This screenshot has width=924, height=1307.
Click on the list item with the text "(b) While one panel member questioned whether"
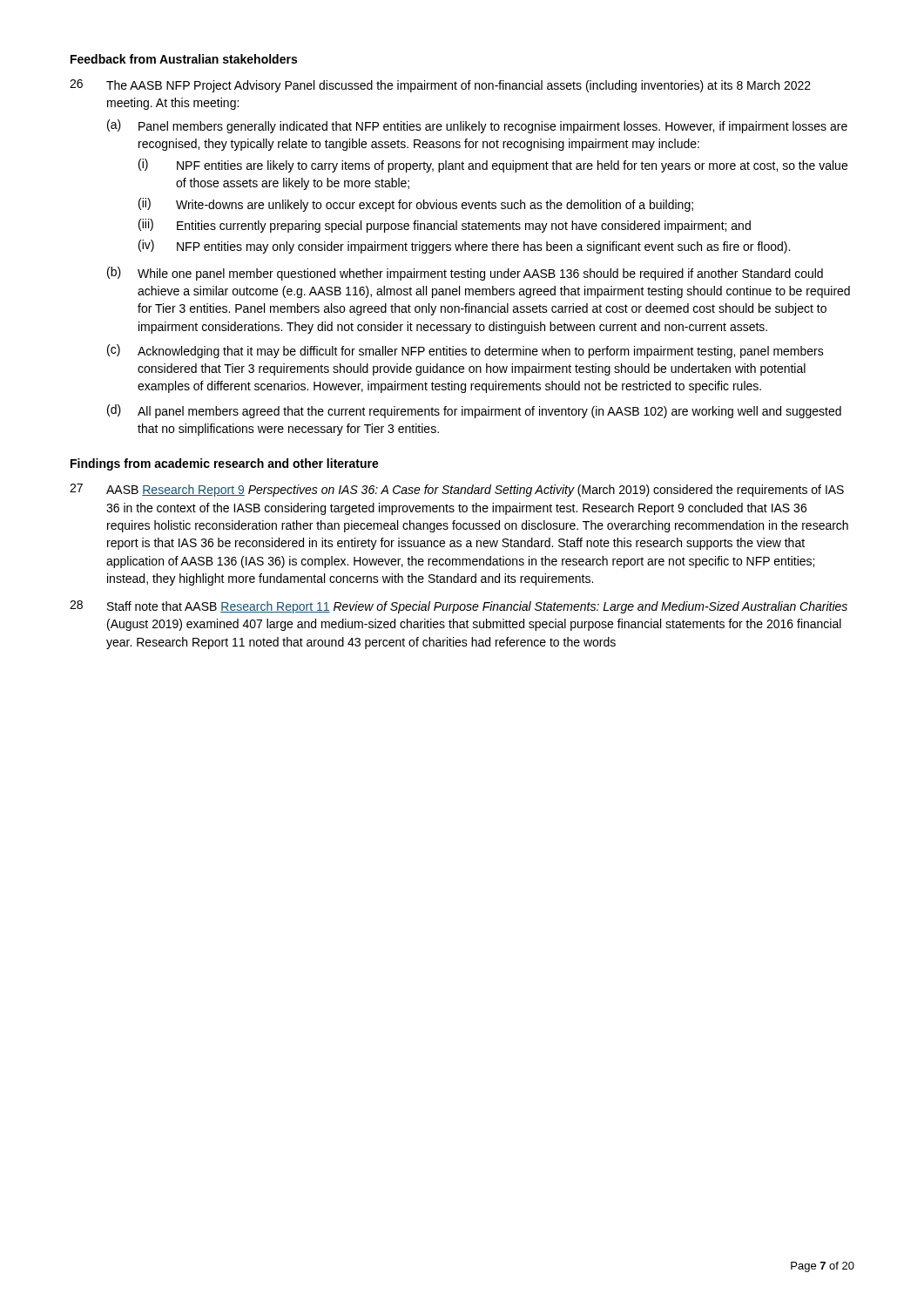point(480,300)
